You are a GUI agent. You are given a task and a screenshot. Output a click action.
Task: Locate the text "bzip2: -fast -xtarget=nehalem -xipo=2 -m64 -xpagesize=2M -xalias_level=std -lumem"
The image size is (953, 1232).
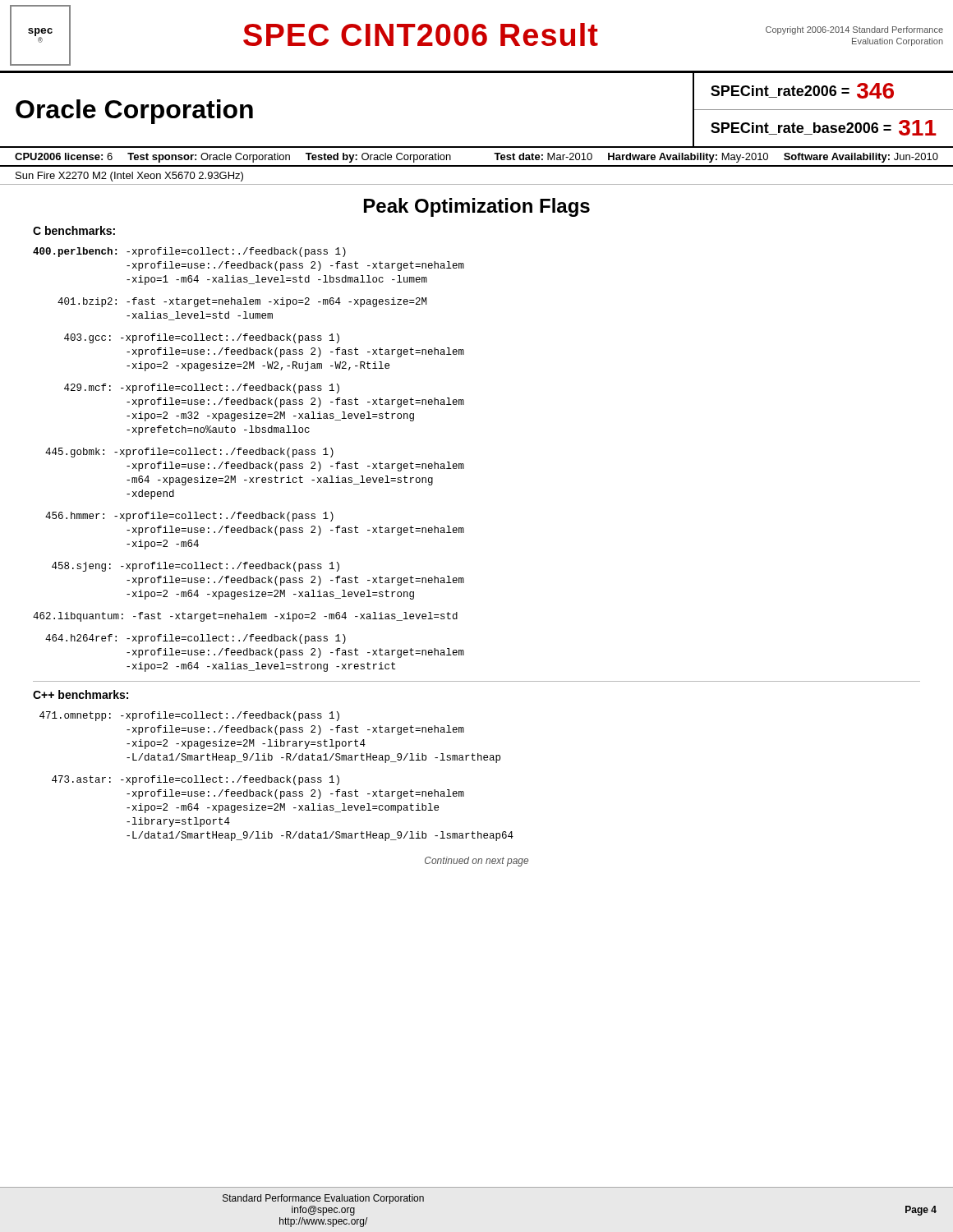(230, 309)
